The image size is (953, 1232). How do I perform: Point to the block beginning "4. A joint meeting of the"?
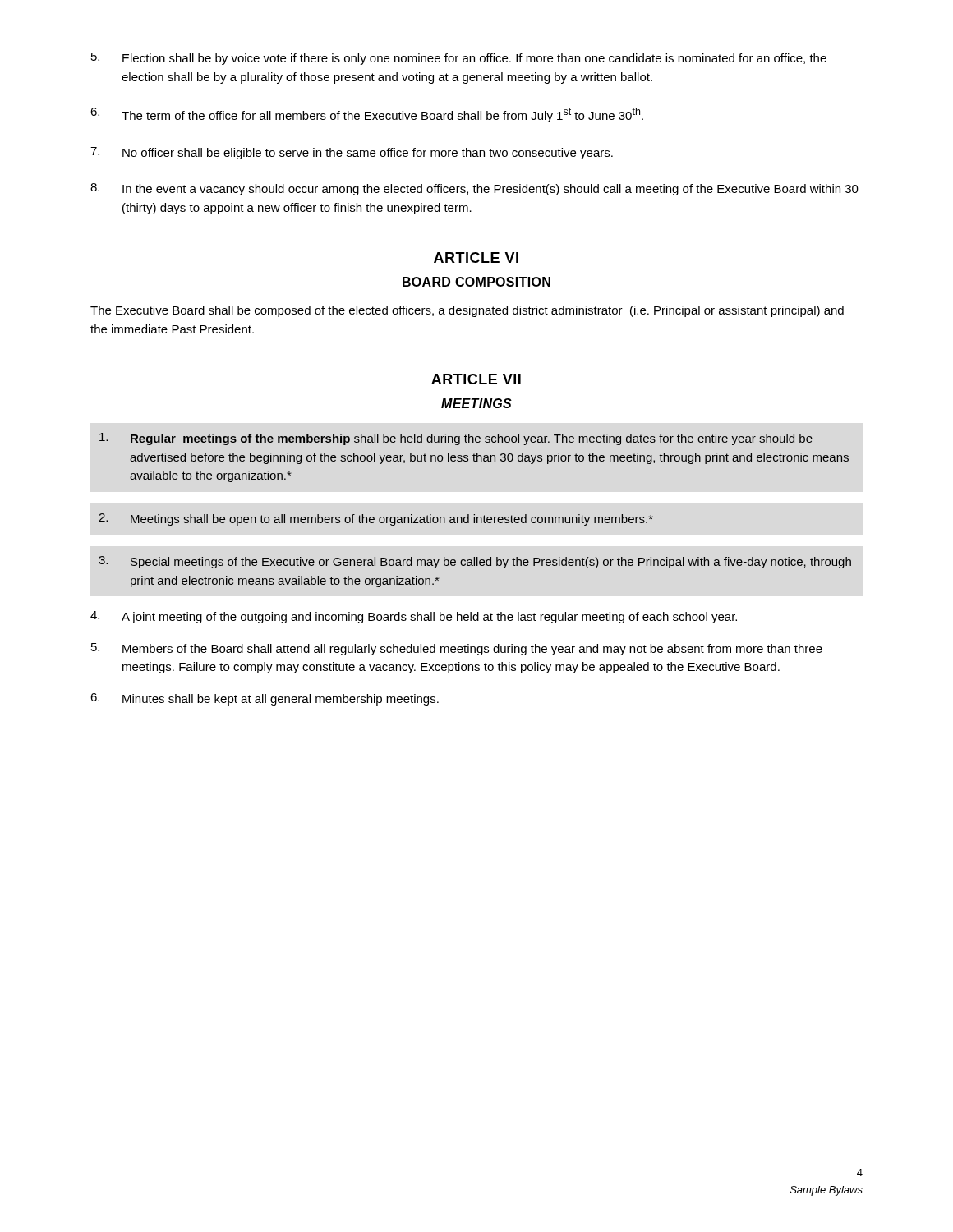pyautogui.click(x=476, y=617)
